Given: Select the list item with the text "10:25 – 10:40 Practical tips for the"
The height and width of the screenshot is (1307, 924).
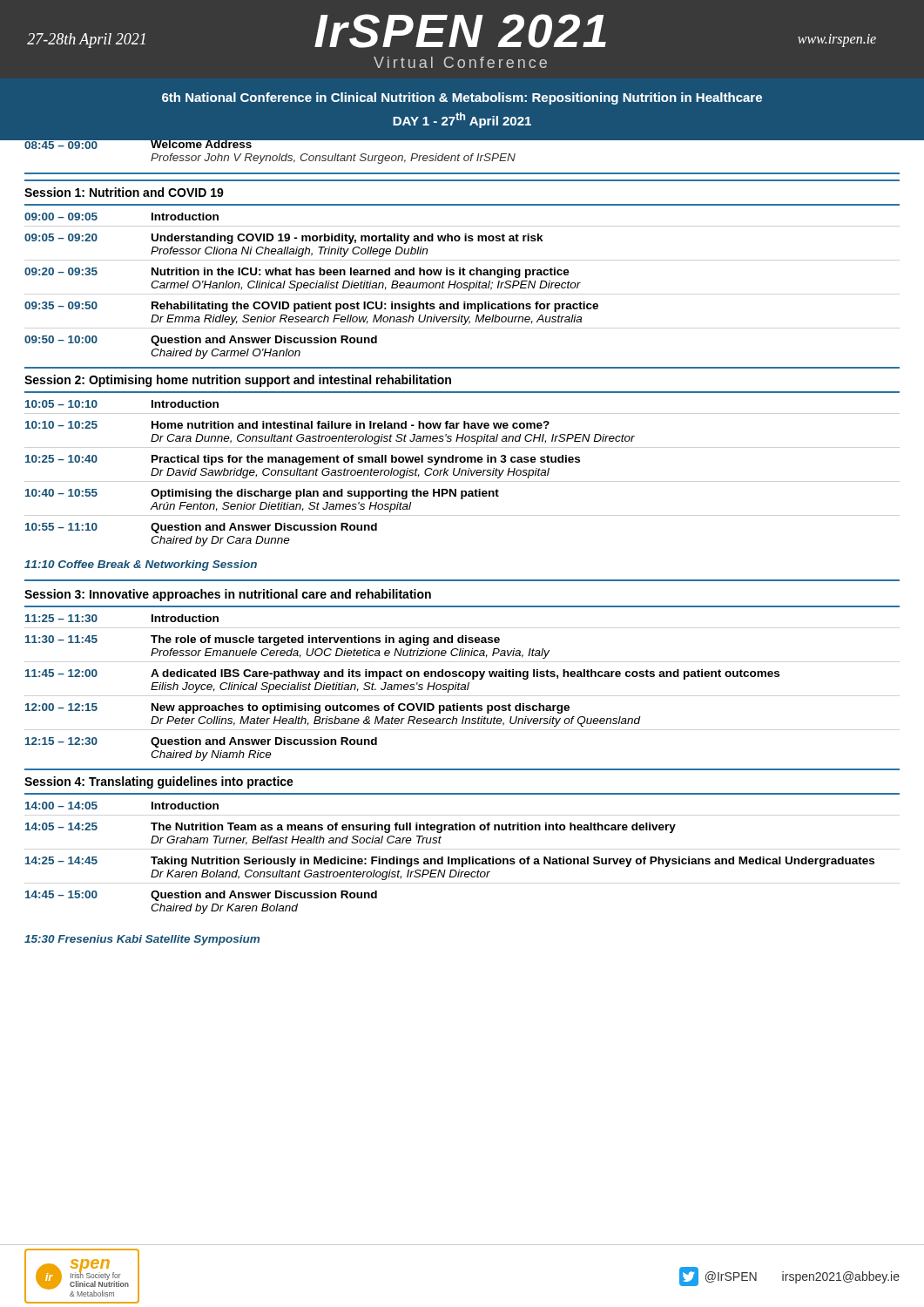Looking at the screenshot, I should (x=462, y=465).
